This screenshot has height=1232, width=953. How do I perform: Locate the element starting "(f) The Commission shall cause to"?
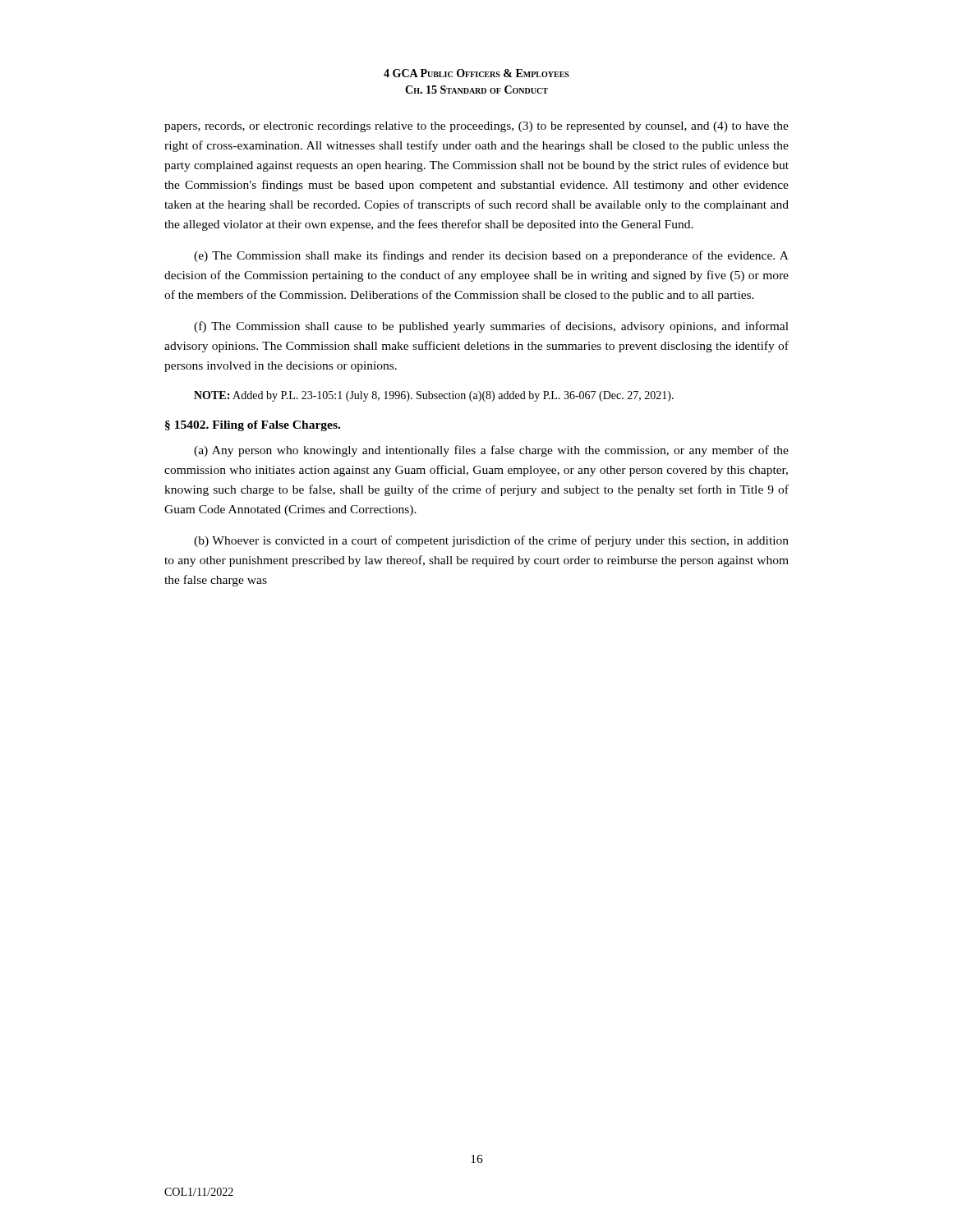pos(476,346)
